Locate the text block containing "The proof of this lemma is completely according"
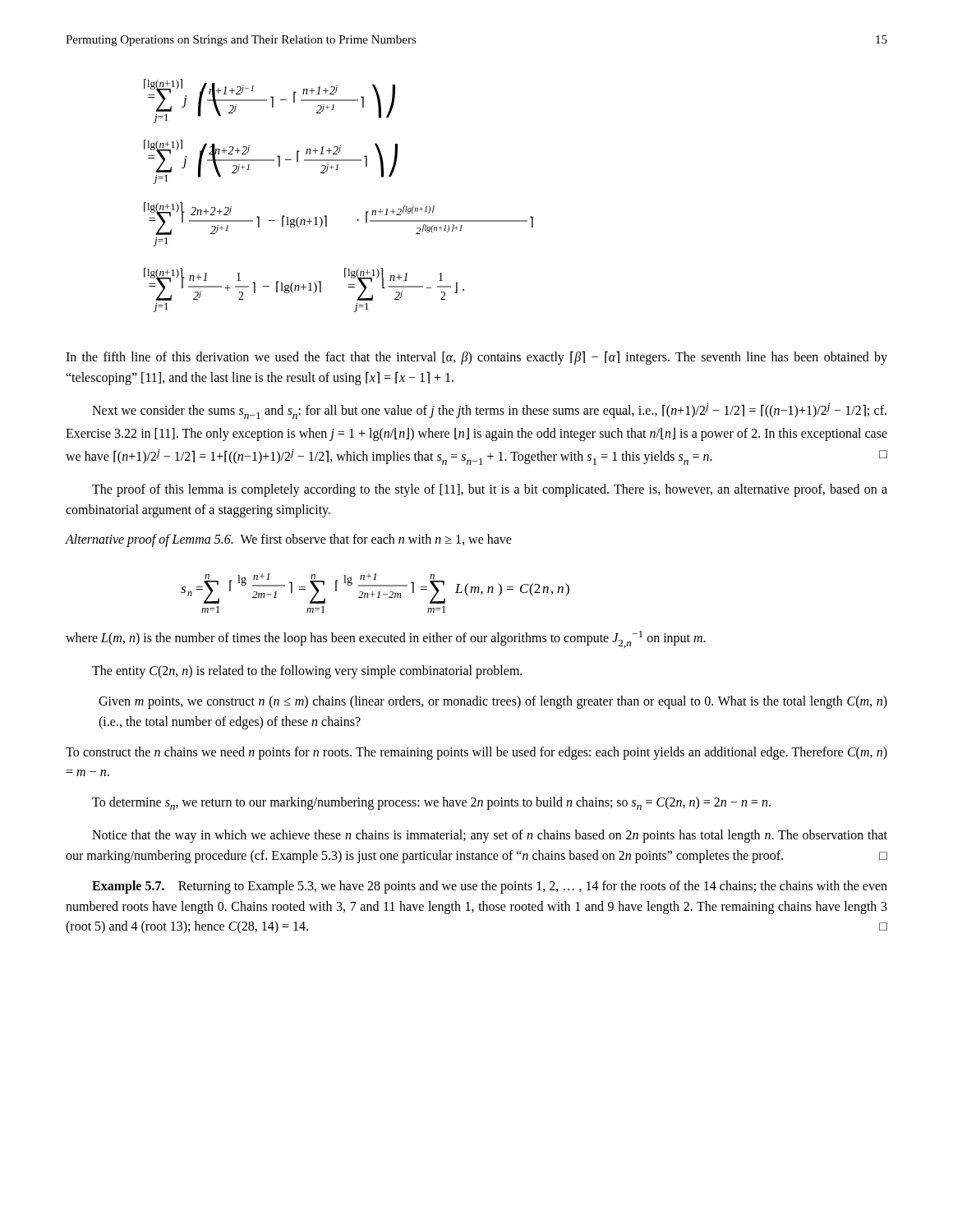 click(x=476, y=499)
